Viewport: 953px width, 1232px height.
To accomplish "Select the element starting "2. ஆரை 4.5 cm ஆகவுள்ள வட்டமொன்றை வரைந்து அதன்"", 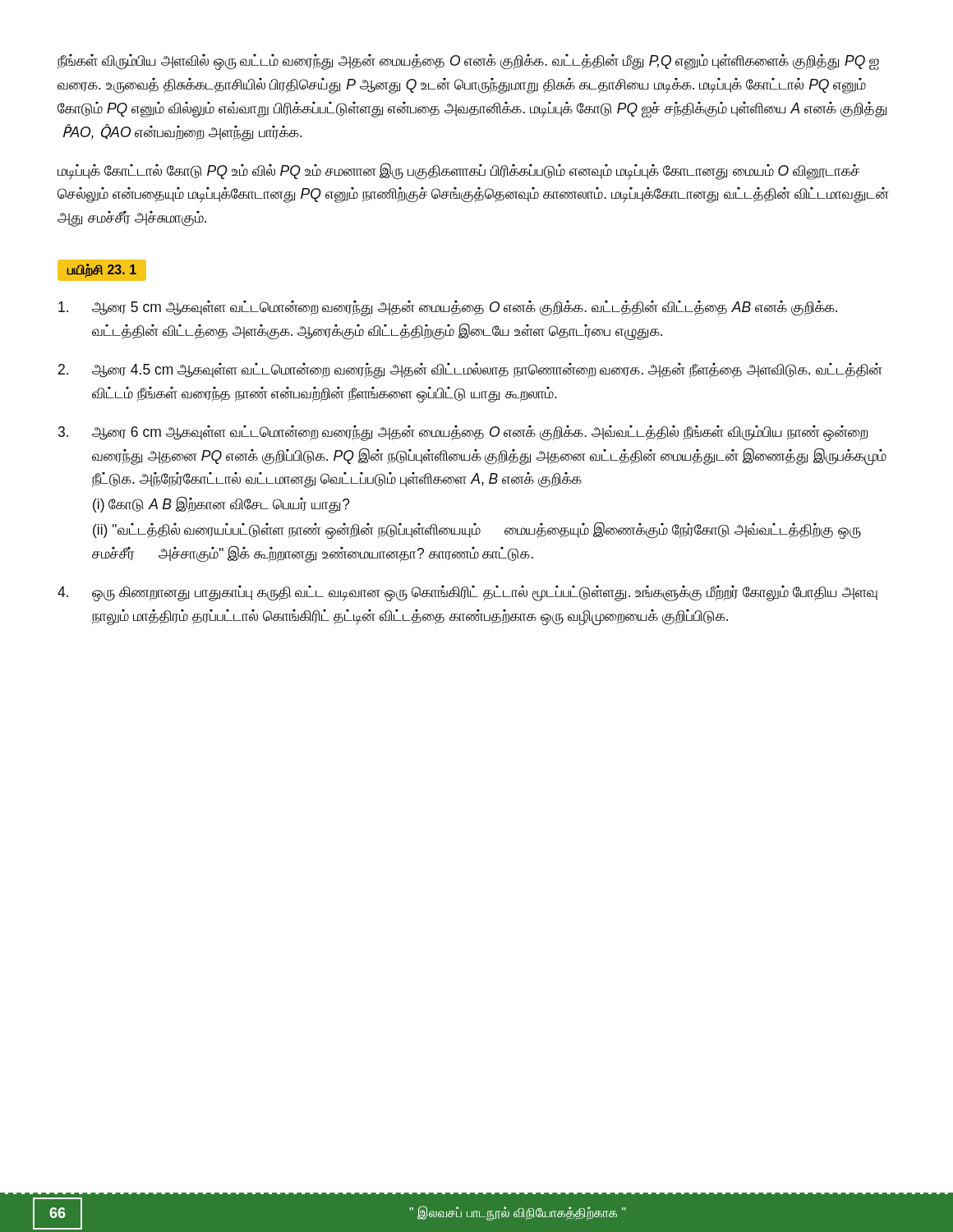I will 476,382.
